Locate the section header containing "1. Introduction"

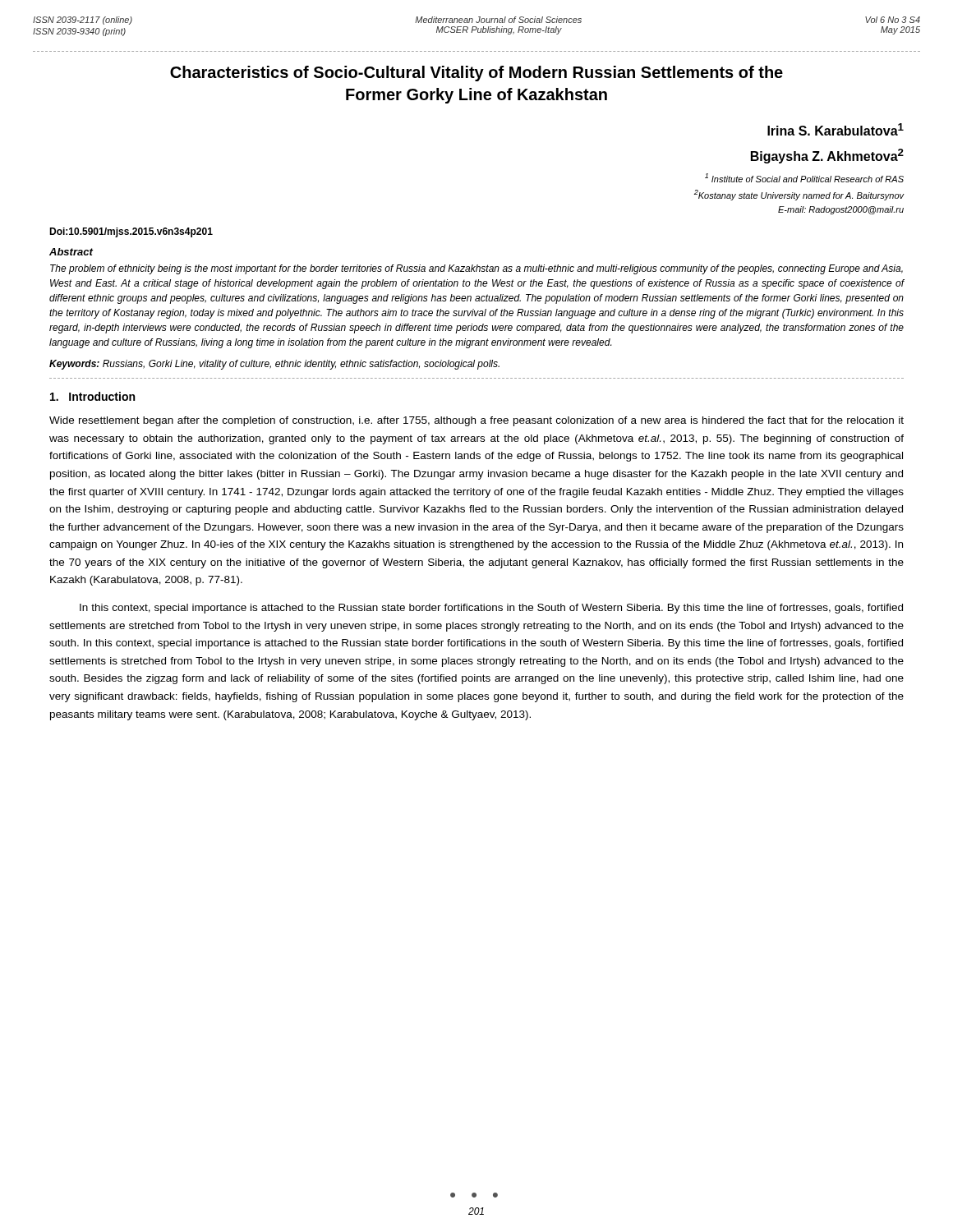(x=92, y=397)
